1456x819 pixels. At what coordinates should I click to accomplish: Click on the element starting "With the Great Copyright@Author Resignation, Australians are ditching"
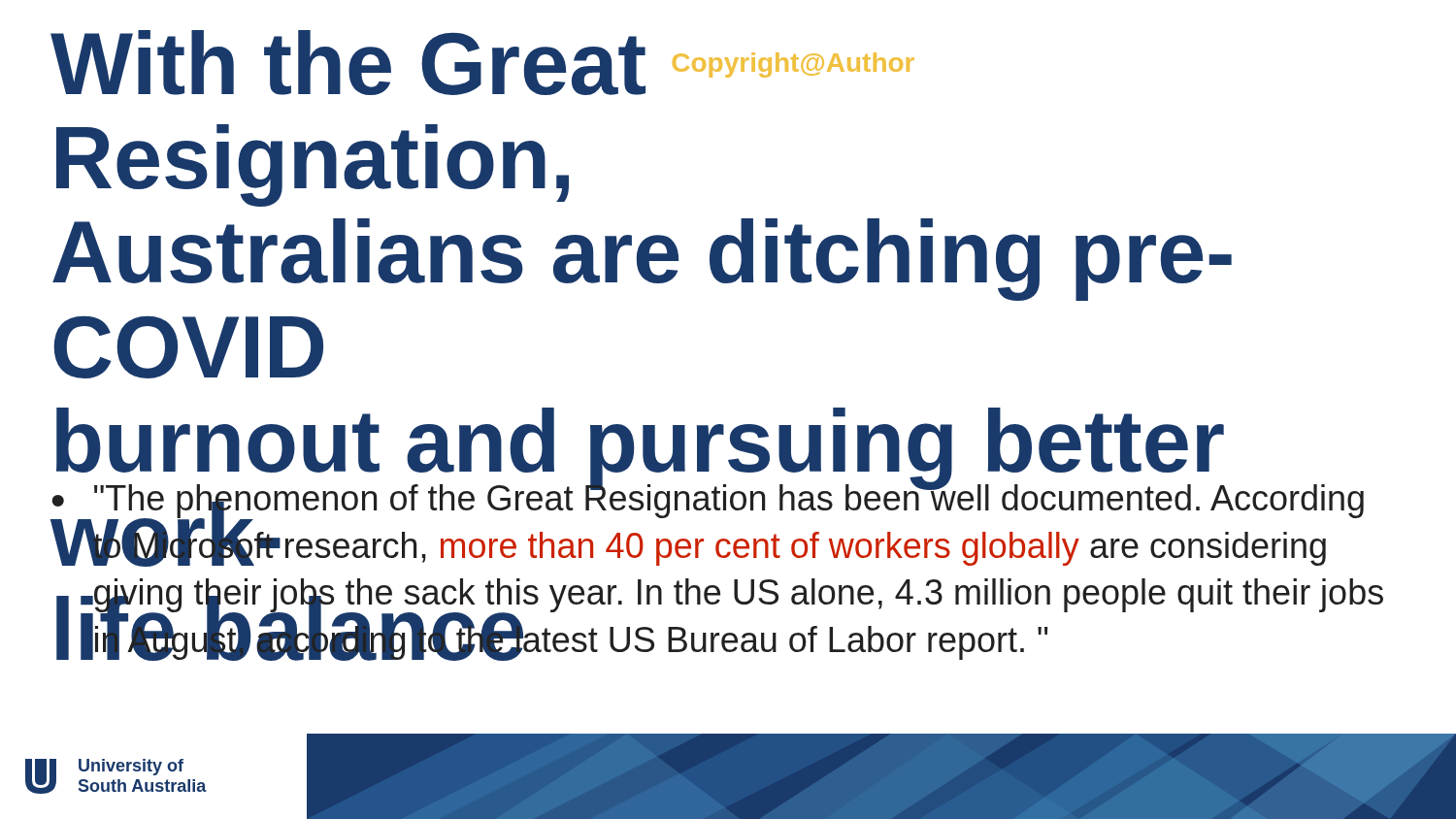(x=482, y=63)
